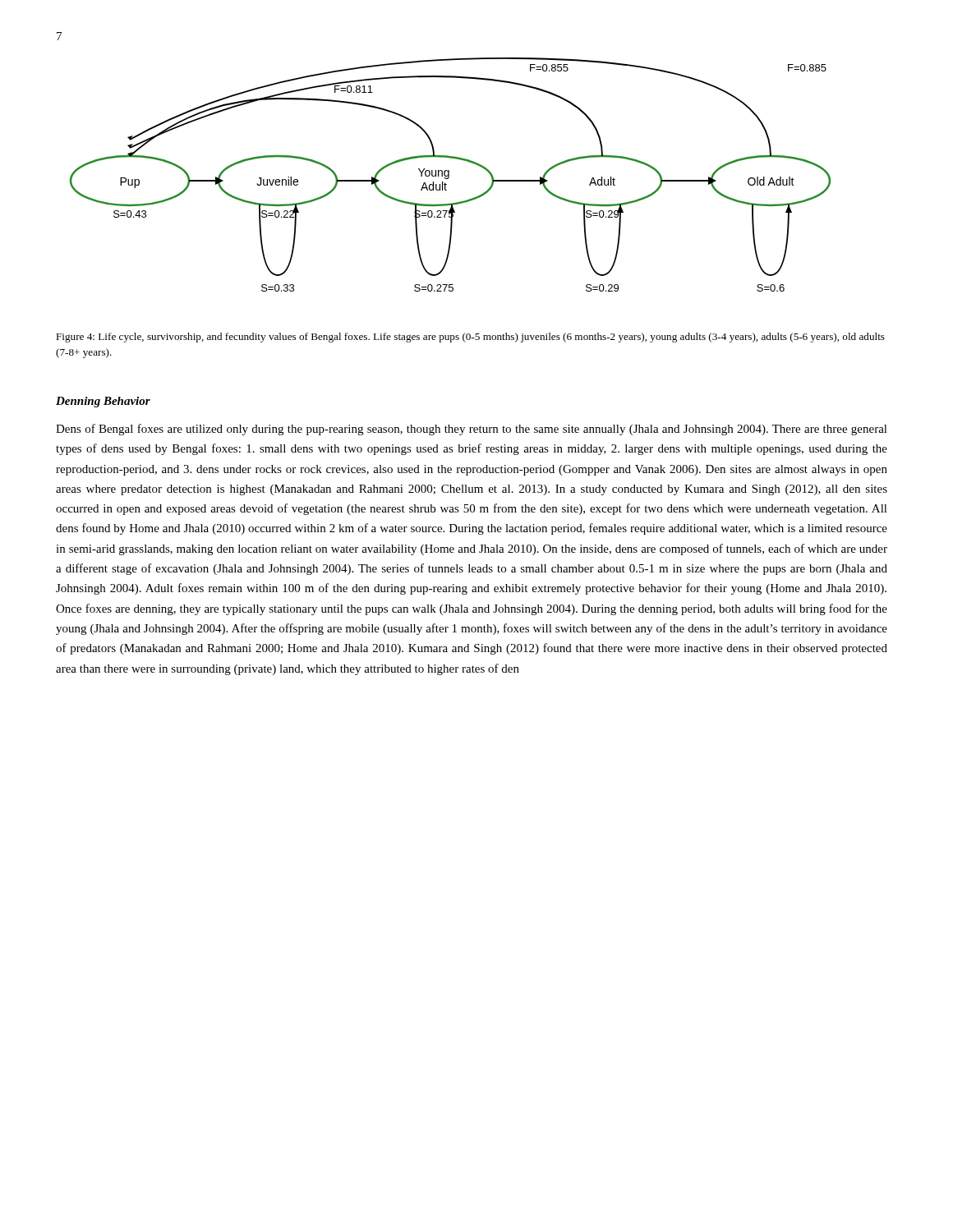Locate the flowchart
Screen dimensions: 1232x953
[x=475, y=189]
